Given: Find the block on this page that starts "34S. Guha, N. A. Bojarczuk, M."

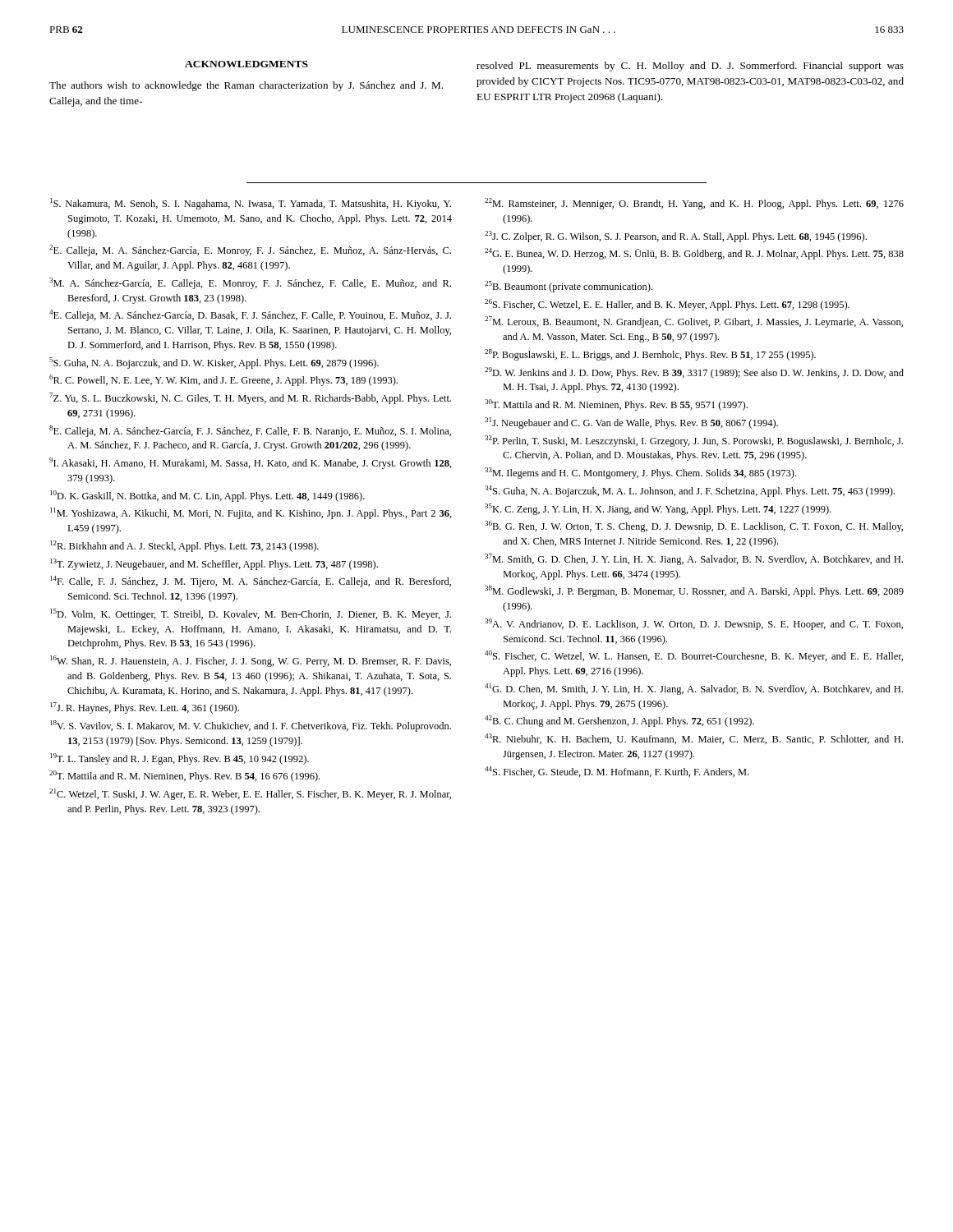Looking at the screenshot, I should coord(690,491).
